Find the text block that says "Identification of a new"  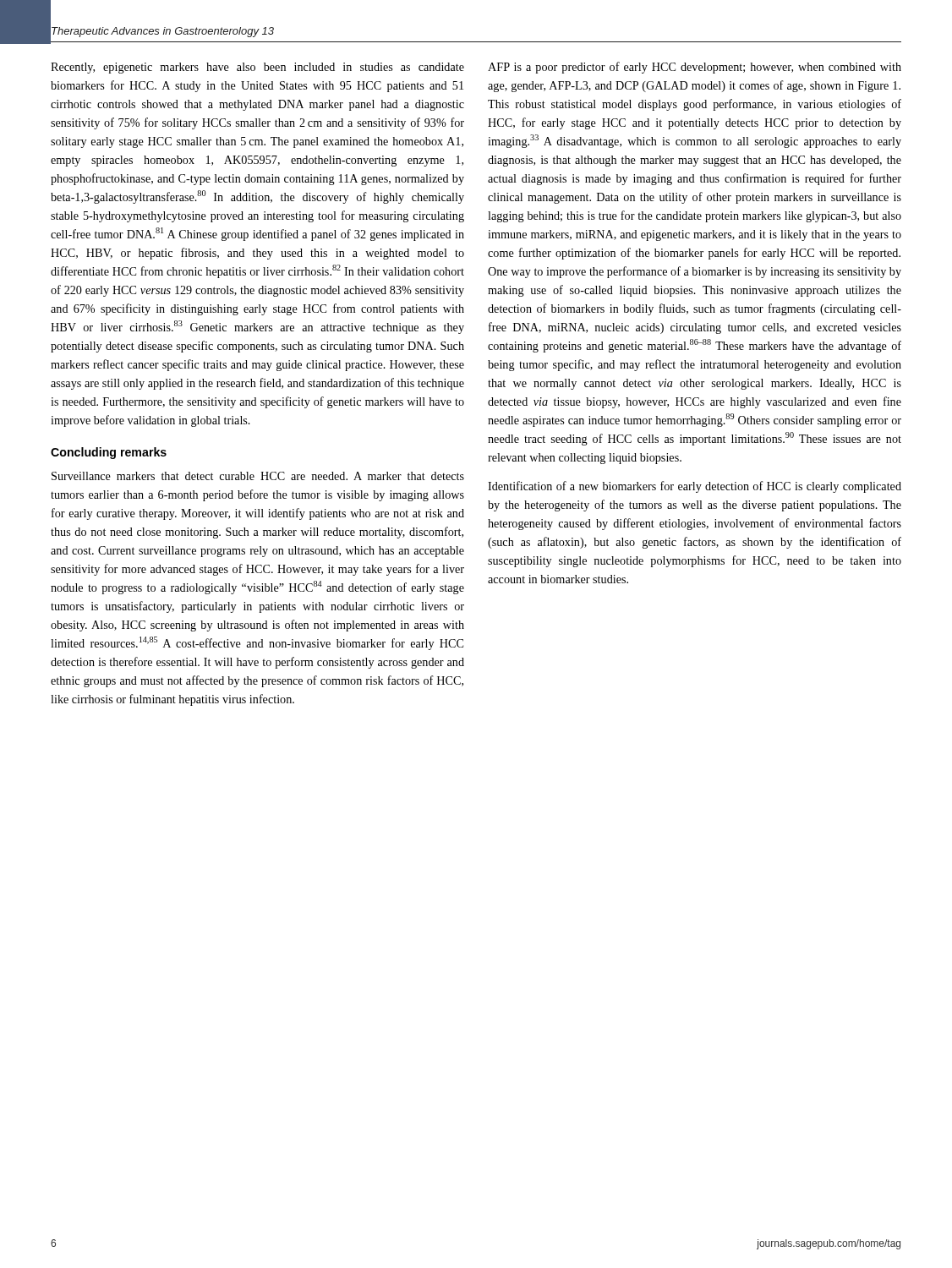[x=695, y=533]
